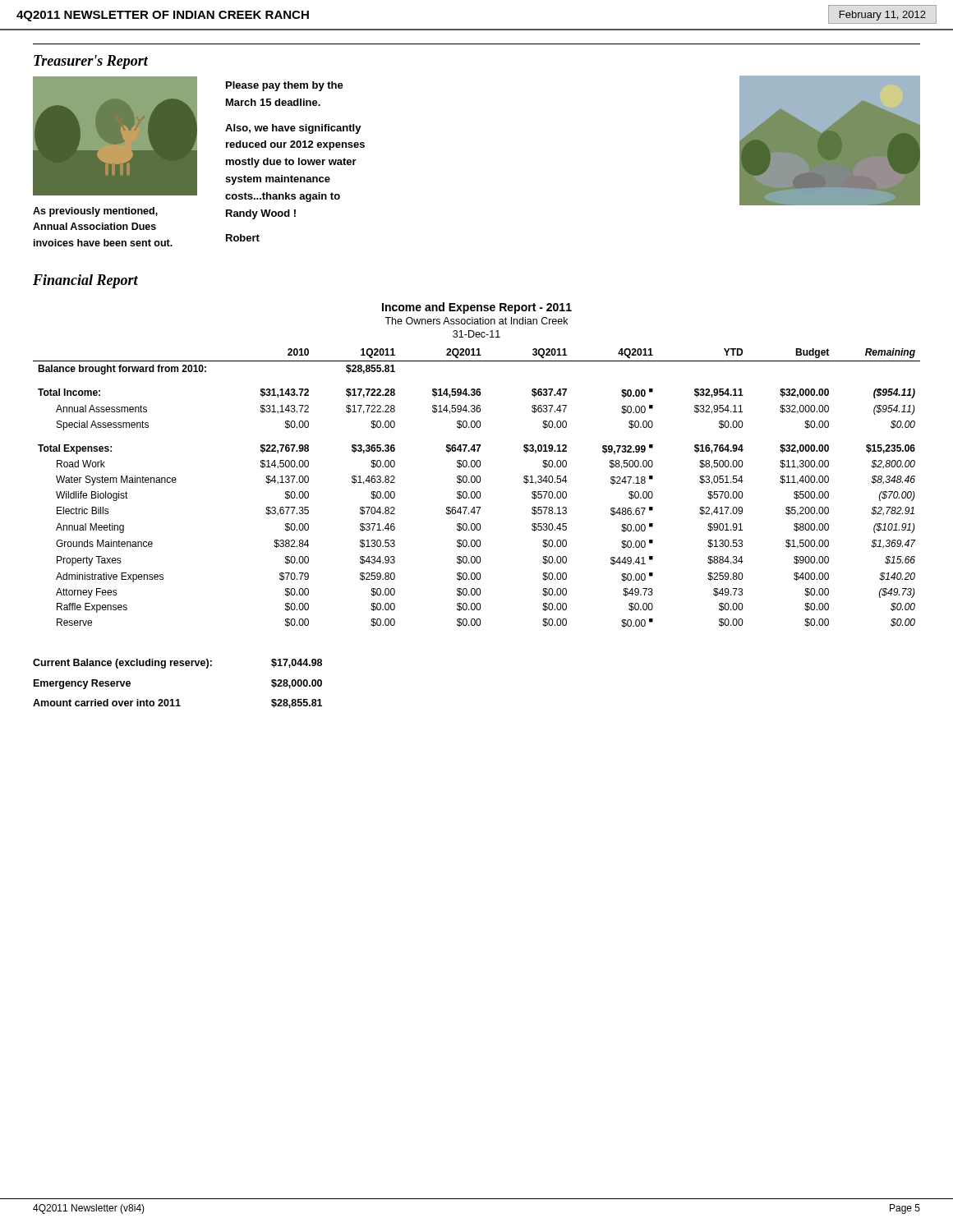Select the region starting "Financial Report"
Viewport: 953px width, 1232px height.
(x=85, y=280)
